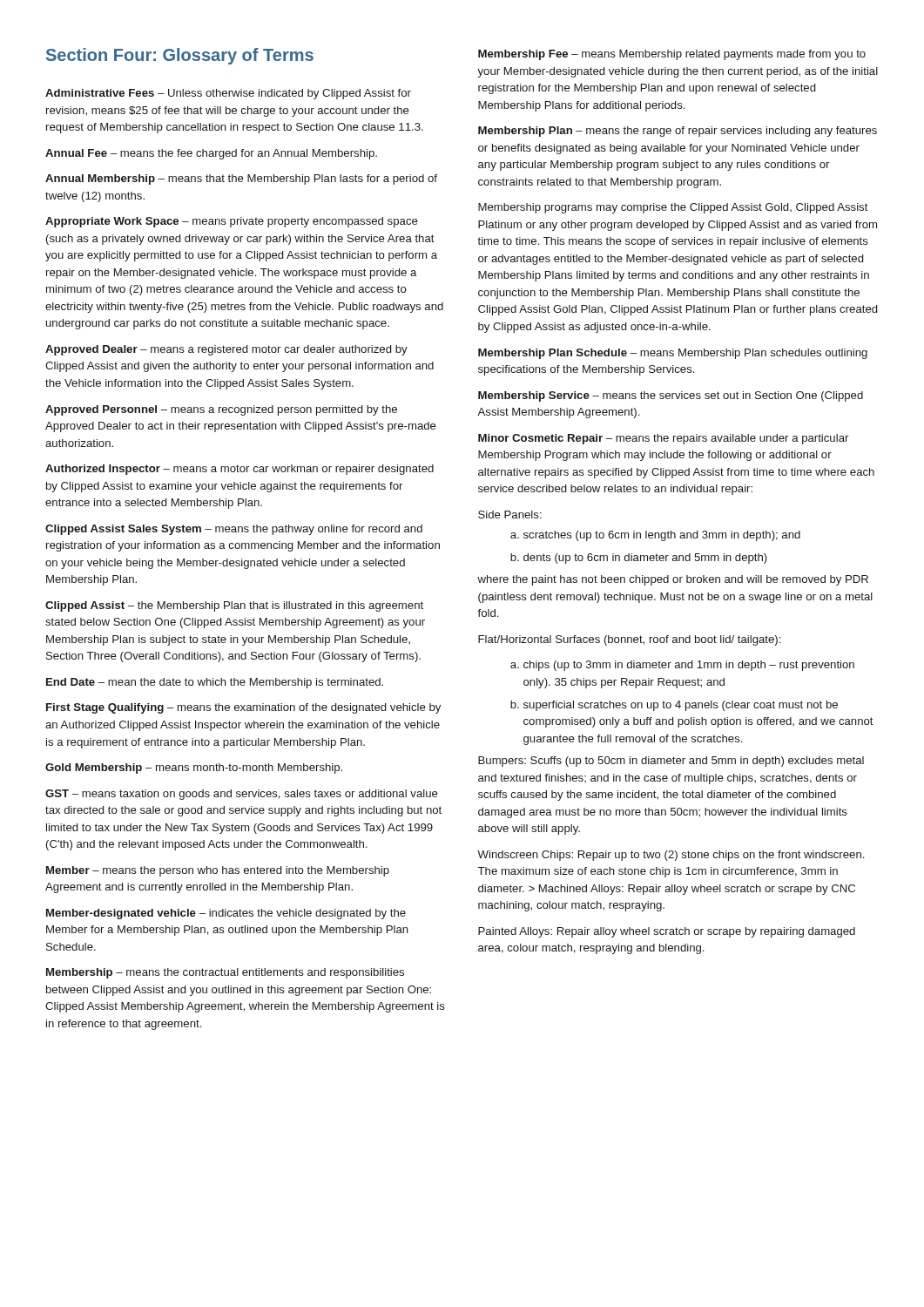Select the text containing "Side Panels:"
This screenshot has height=1307, width=924.
click(510, 514)
